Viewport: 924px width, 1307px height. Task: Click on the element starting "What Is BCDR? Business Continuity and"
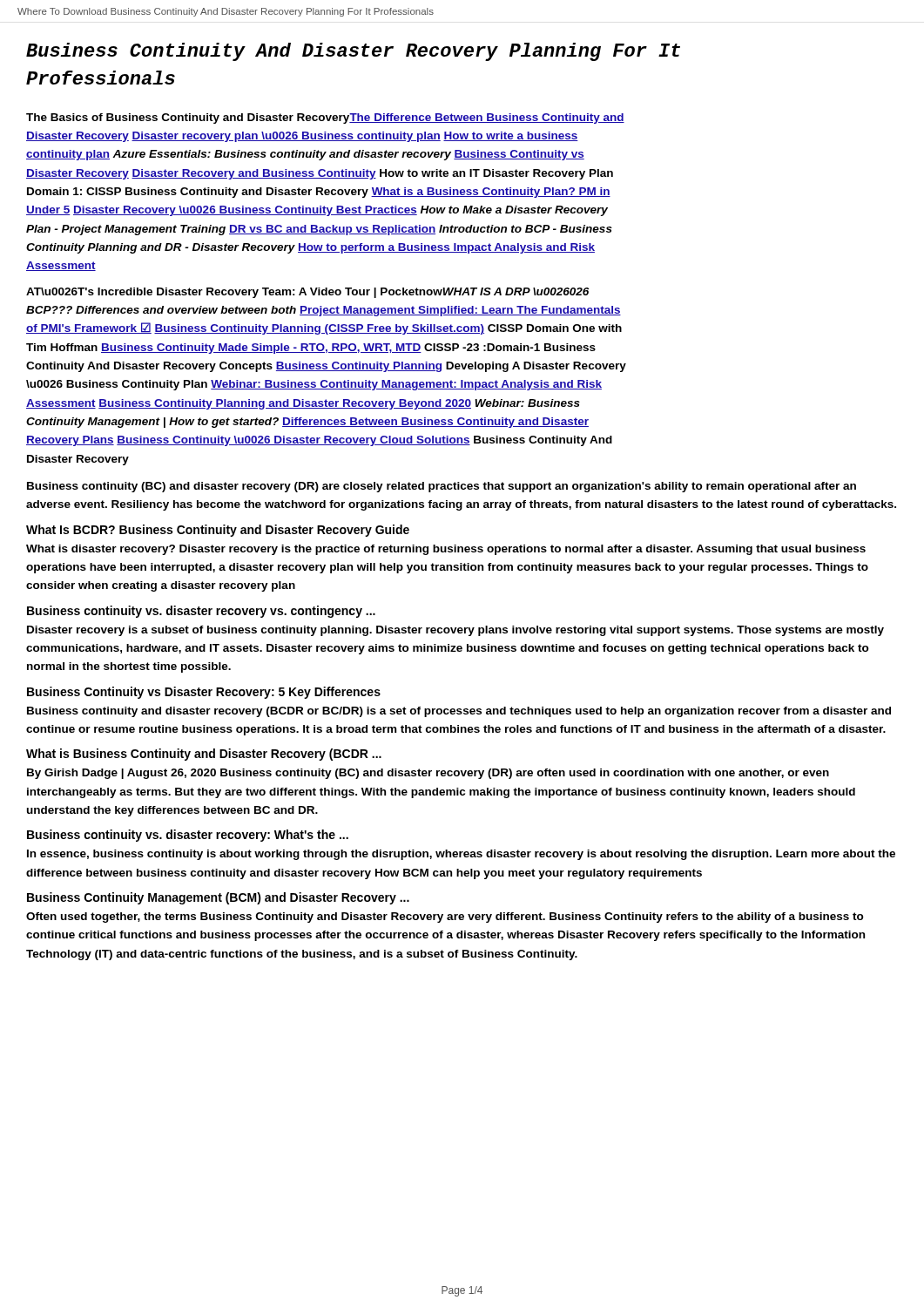click(x=218, y=529)
